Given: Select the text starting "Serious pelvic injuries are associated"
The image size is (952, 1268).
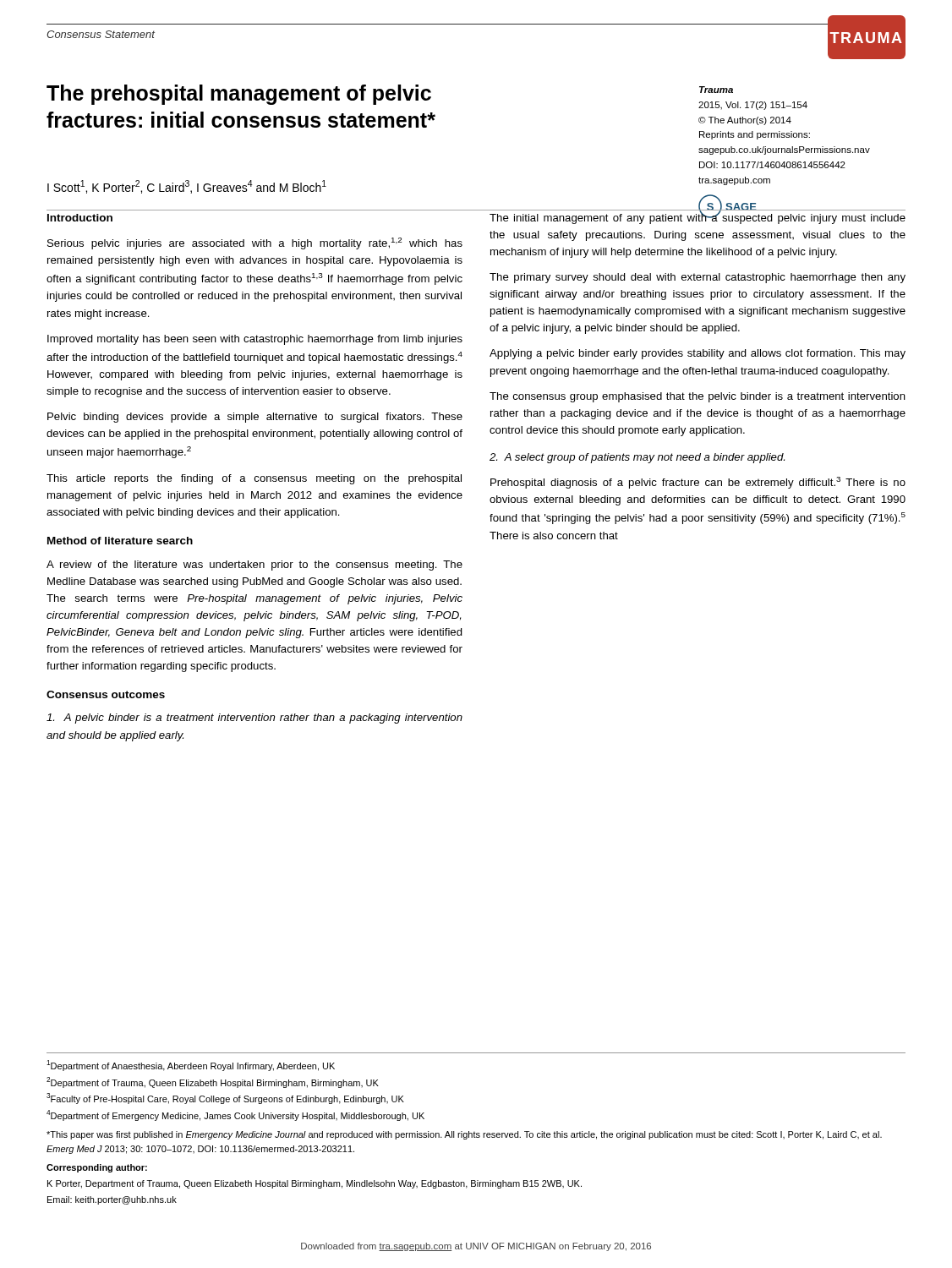Looking at the screenshot, I should point(254,277).
